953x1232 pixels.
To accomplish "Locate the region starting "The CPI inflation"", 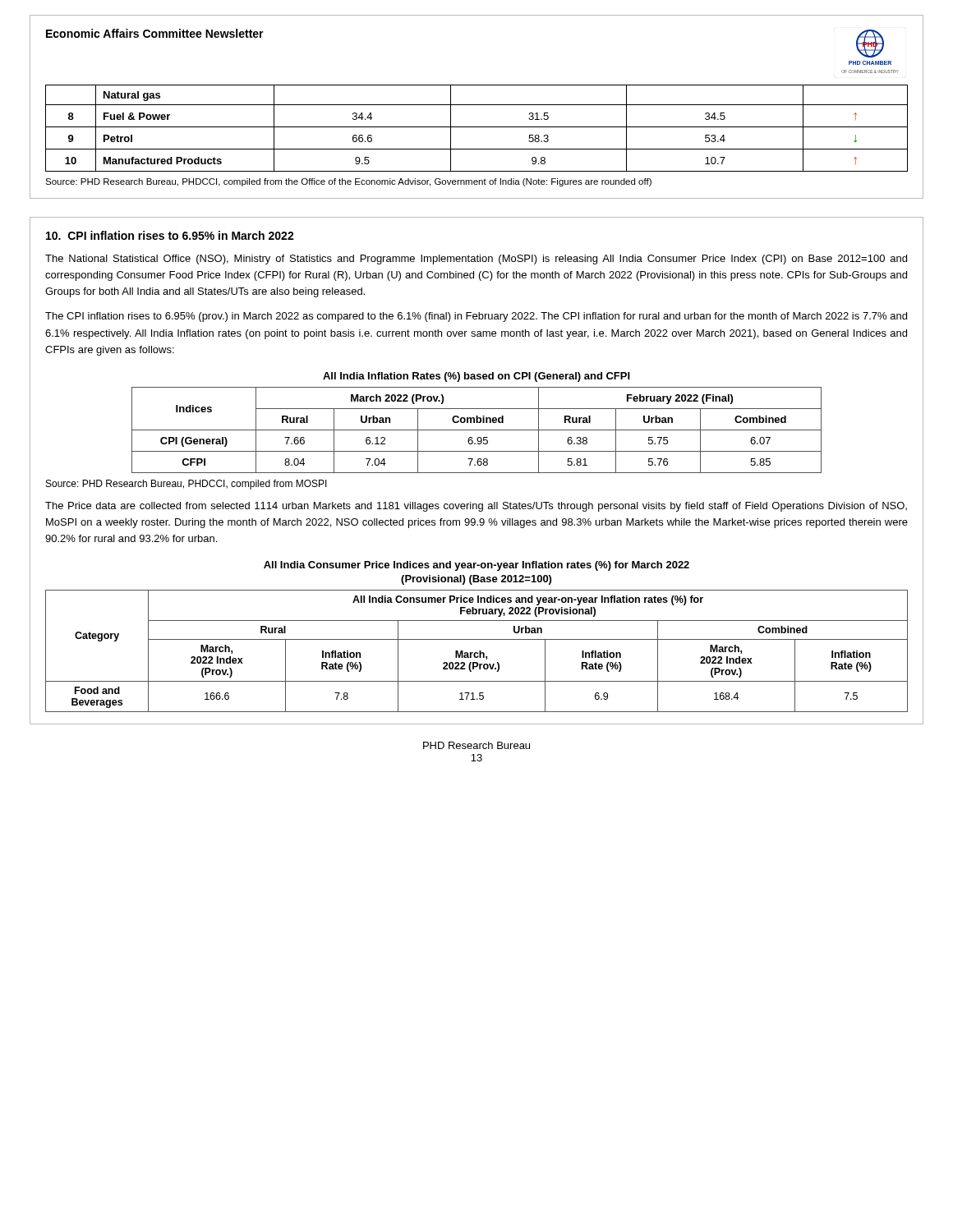I will tap(476, 333).
